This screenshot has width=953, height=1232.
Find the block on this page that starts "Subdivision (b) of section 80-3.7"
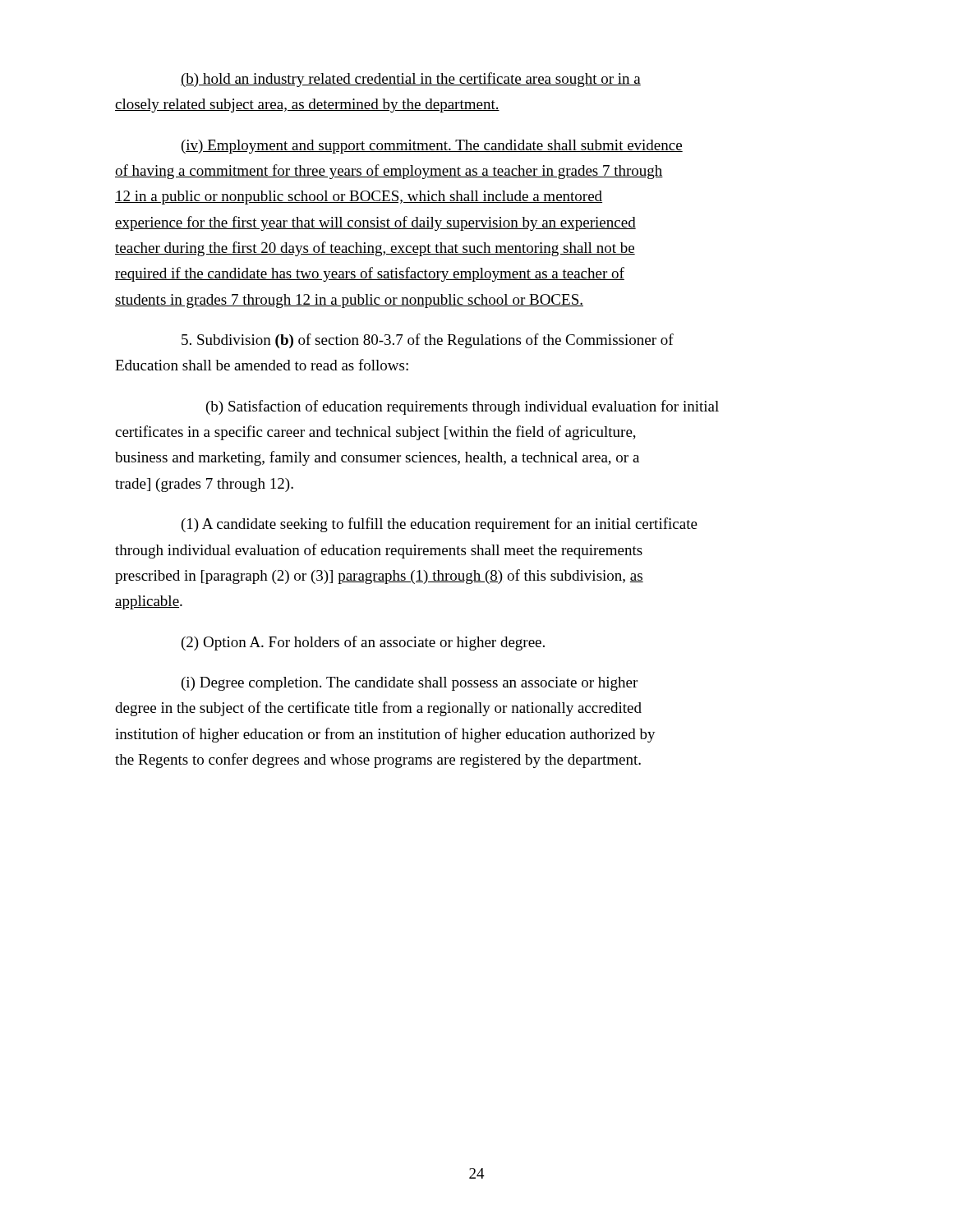(x=476, y=353)
